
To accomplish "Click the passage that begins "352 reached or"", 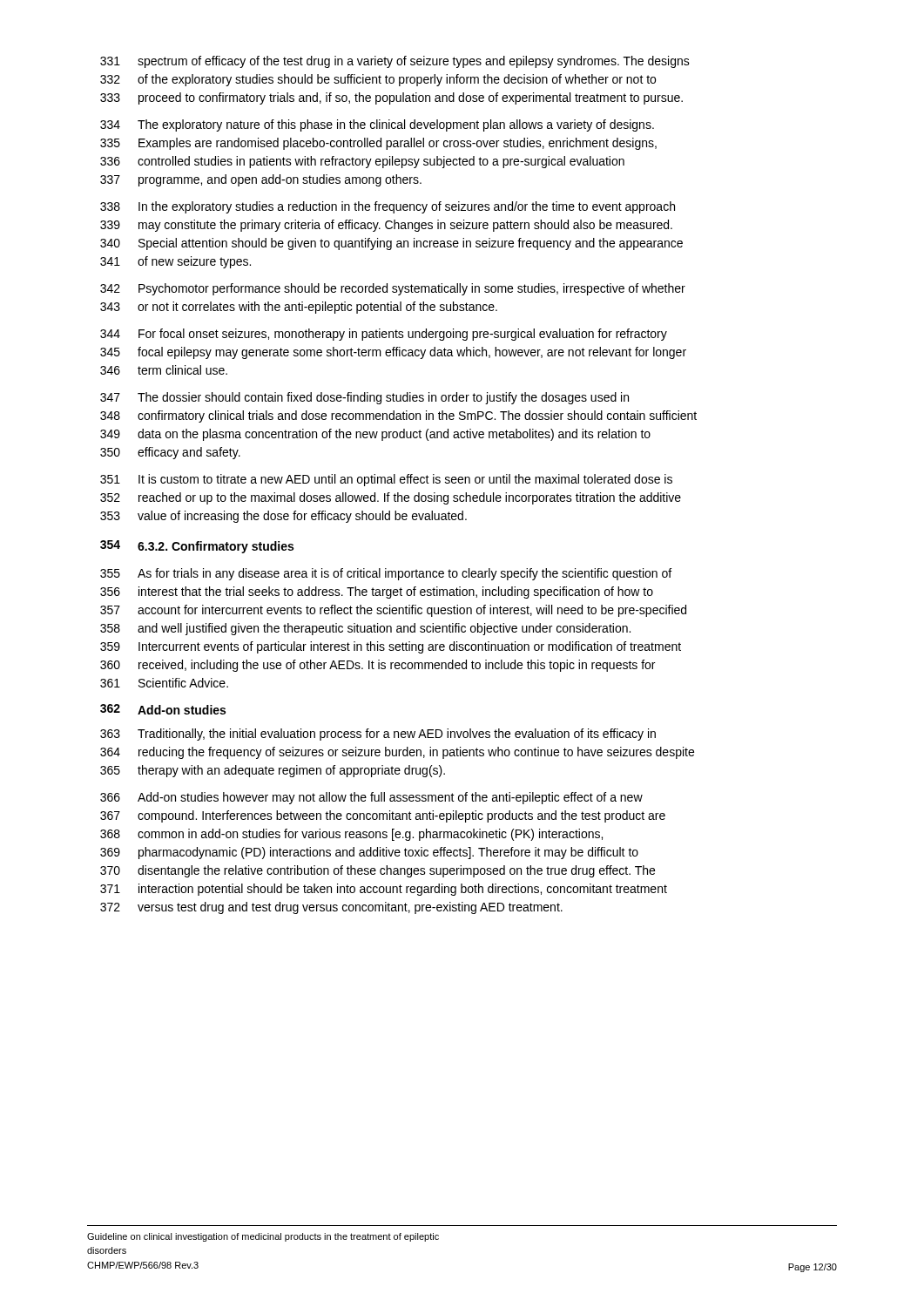I will pyautogui.click(x=462, y=498).
